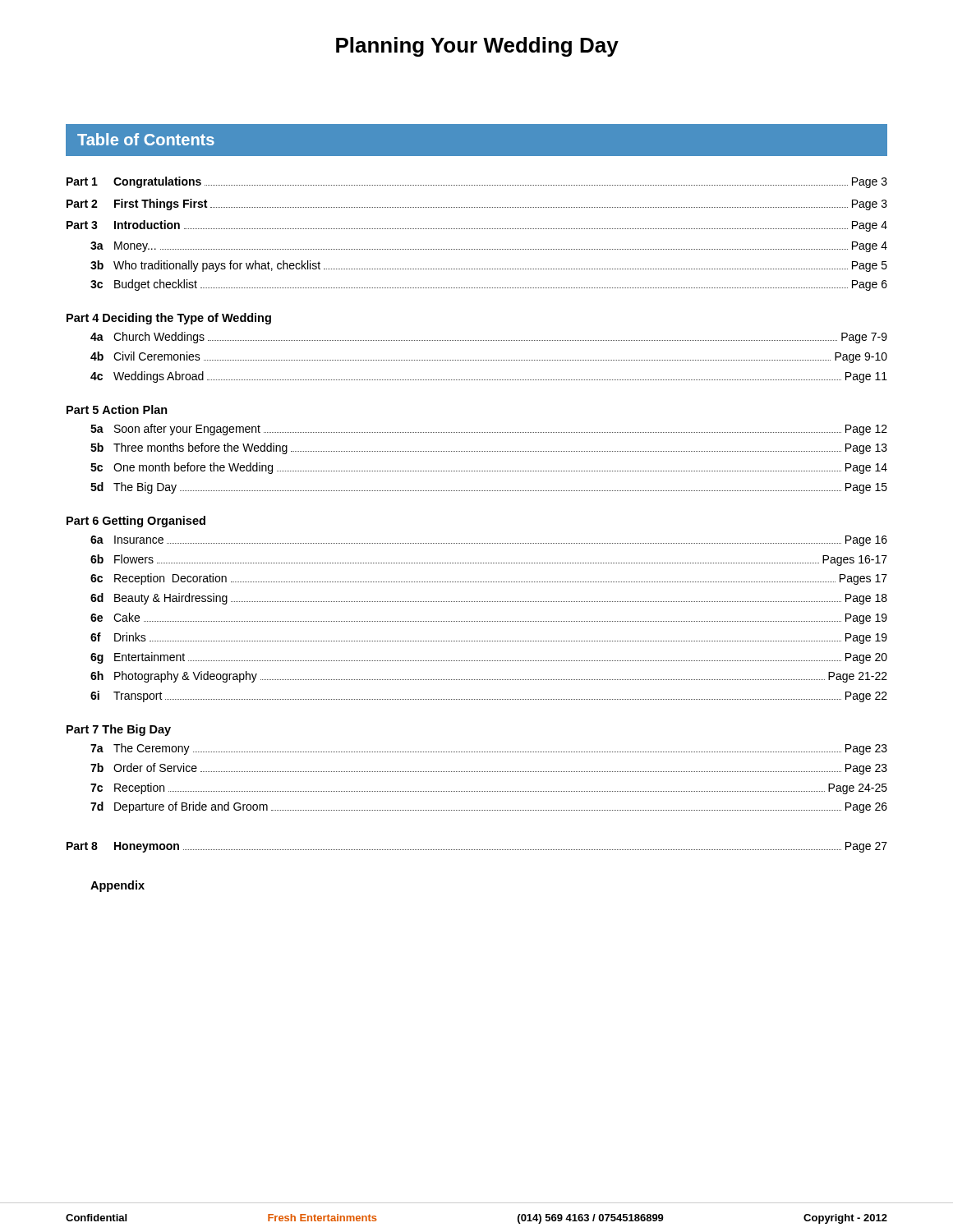This screenshot has height=1232, width=953.
Task: Point to the block beginning "5c One month before"
Action: point(489,468)
